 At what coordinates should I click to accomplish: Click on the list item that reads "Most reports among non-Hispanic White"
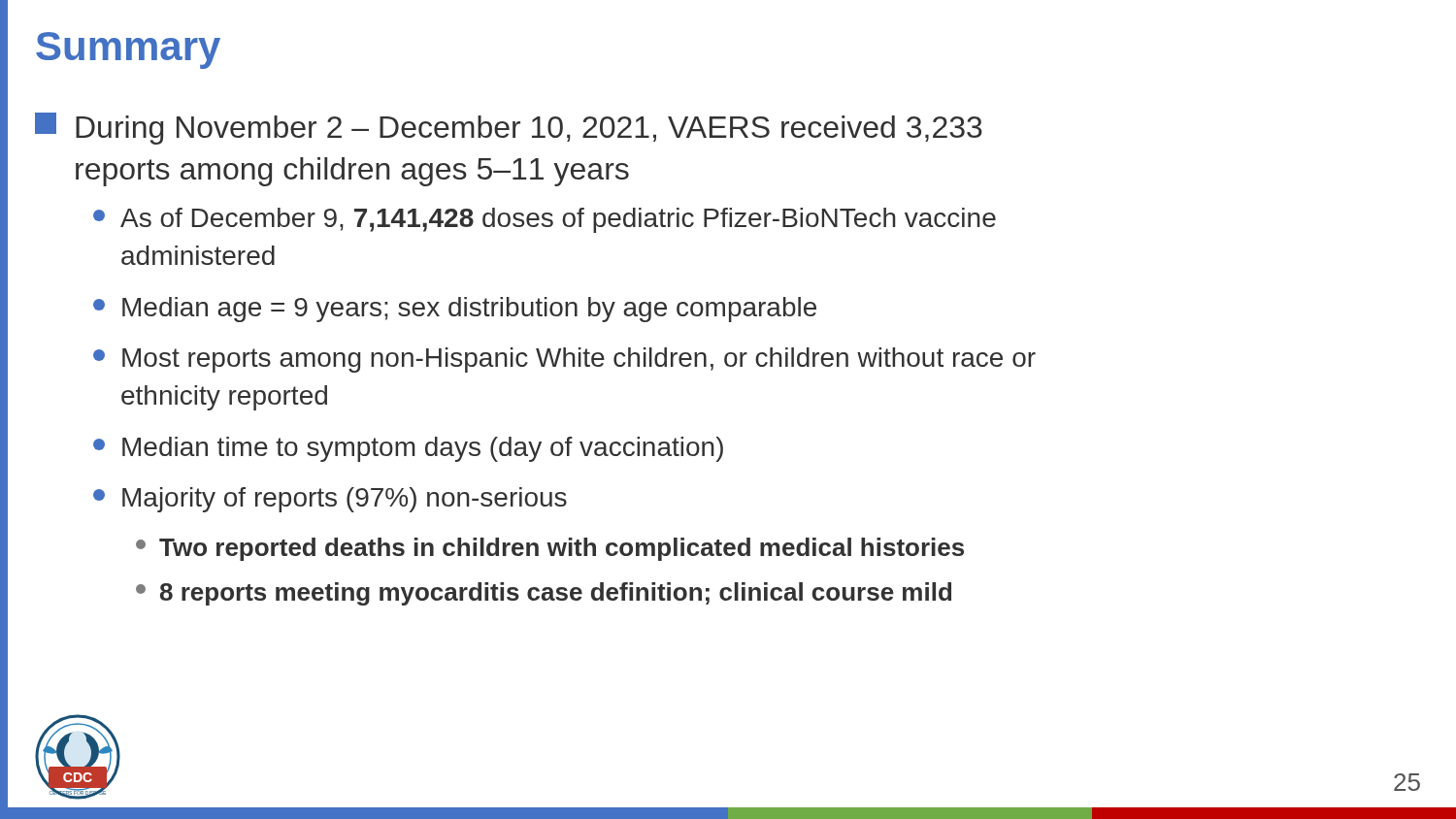click(564, 377)
